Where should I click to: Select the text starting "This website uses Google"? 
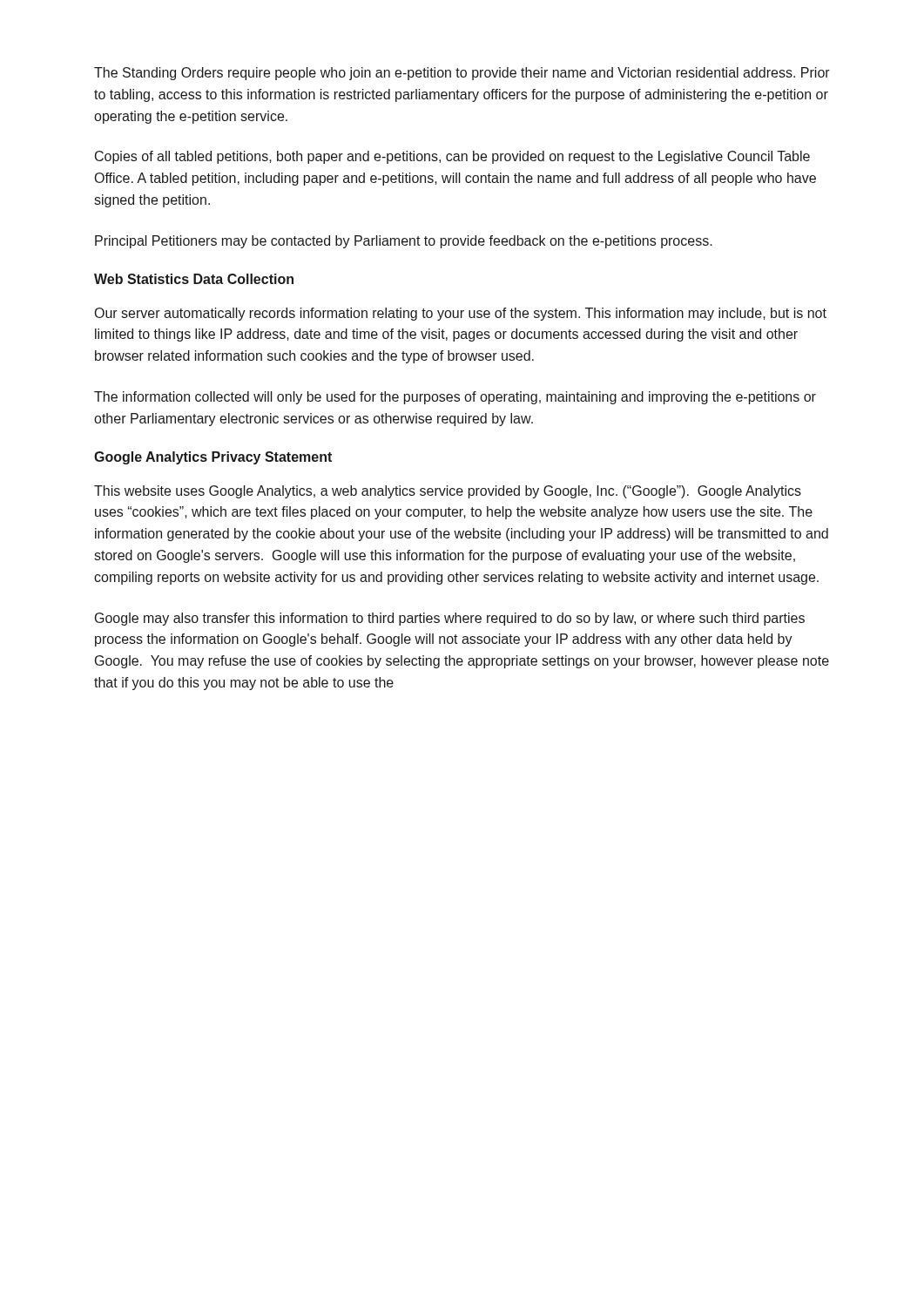pos(461,534)
